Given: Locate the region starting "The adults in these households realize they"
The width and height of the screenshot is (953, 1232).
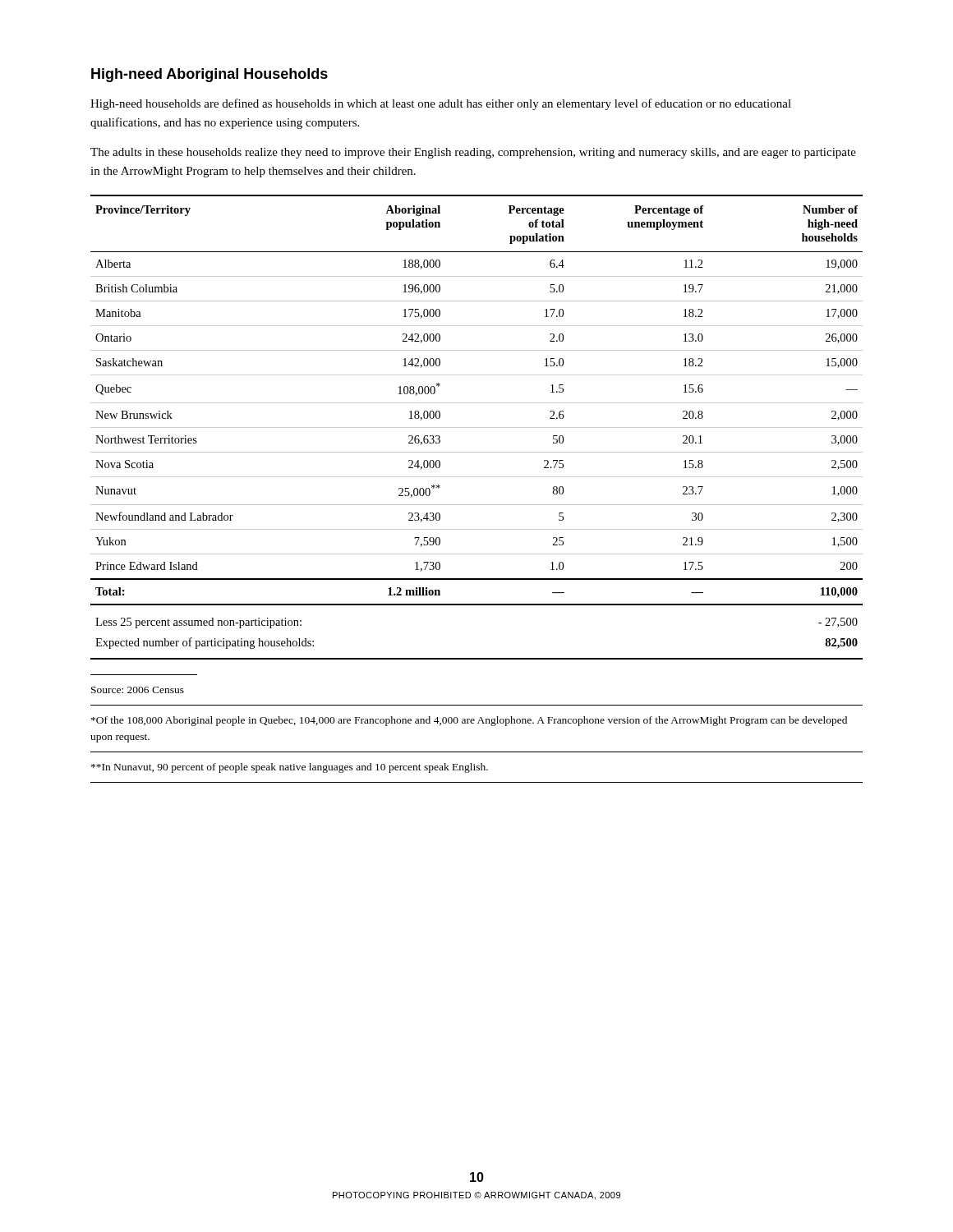Looking at the screenshot, I should coord(473,161).
